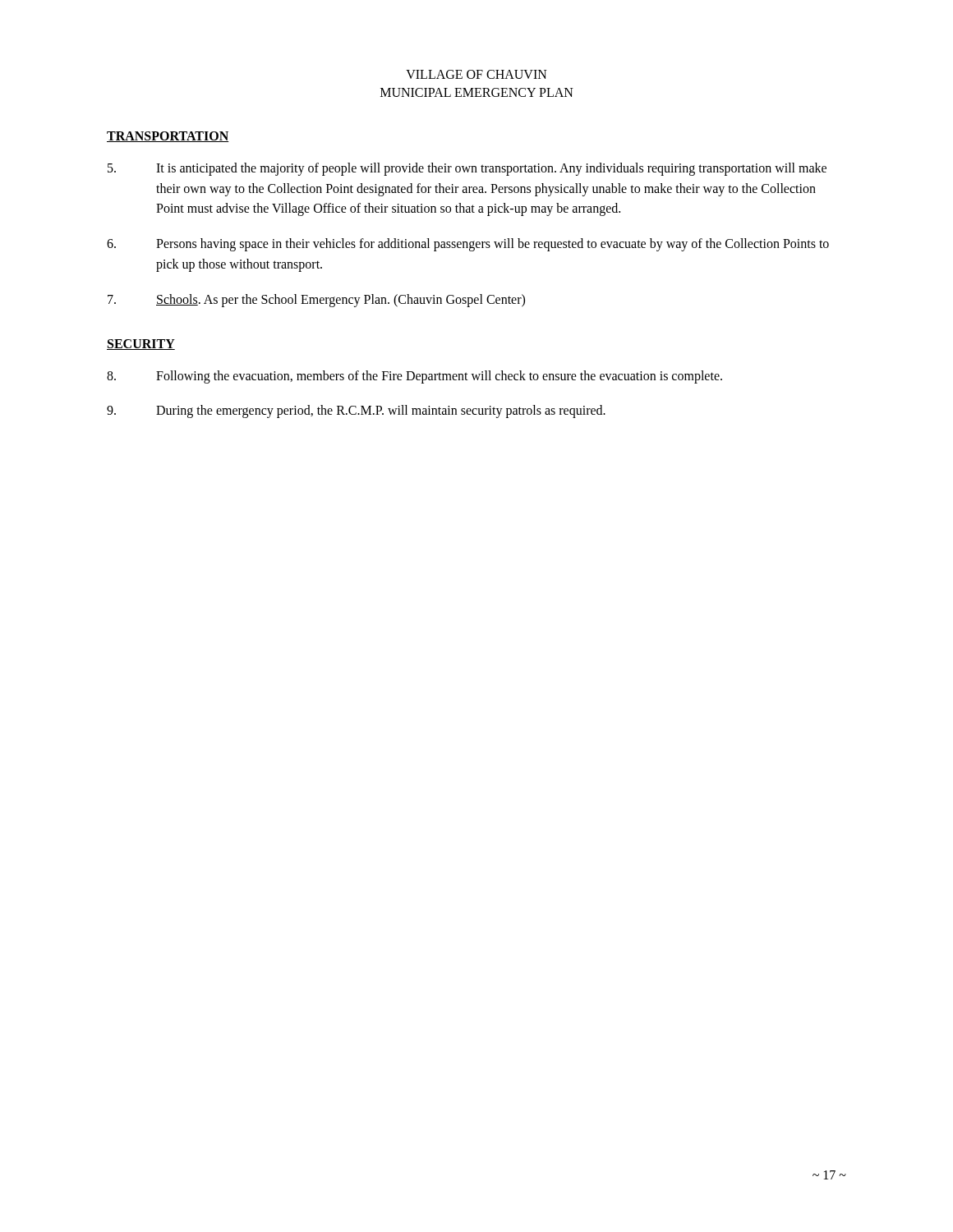953x1232 pixels.
Task: Find the text block that says "Persons having space in their vehicles for additional"
Action: point(476,255)
